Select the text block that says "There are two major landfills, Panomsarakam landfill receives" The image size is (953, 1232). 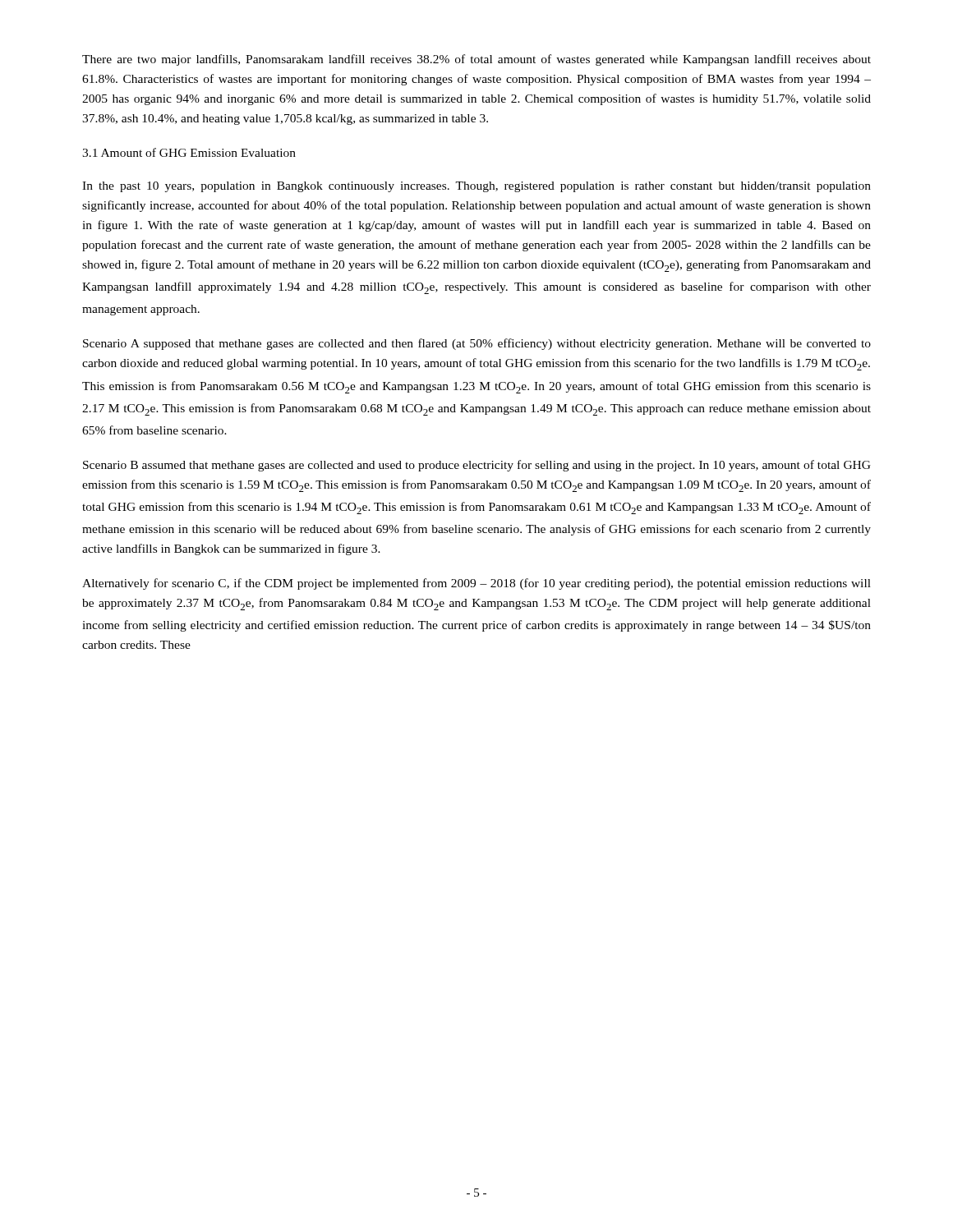click(x=476, y=88)
